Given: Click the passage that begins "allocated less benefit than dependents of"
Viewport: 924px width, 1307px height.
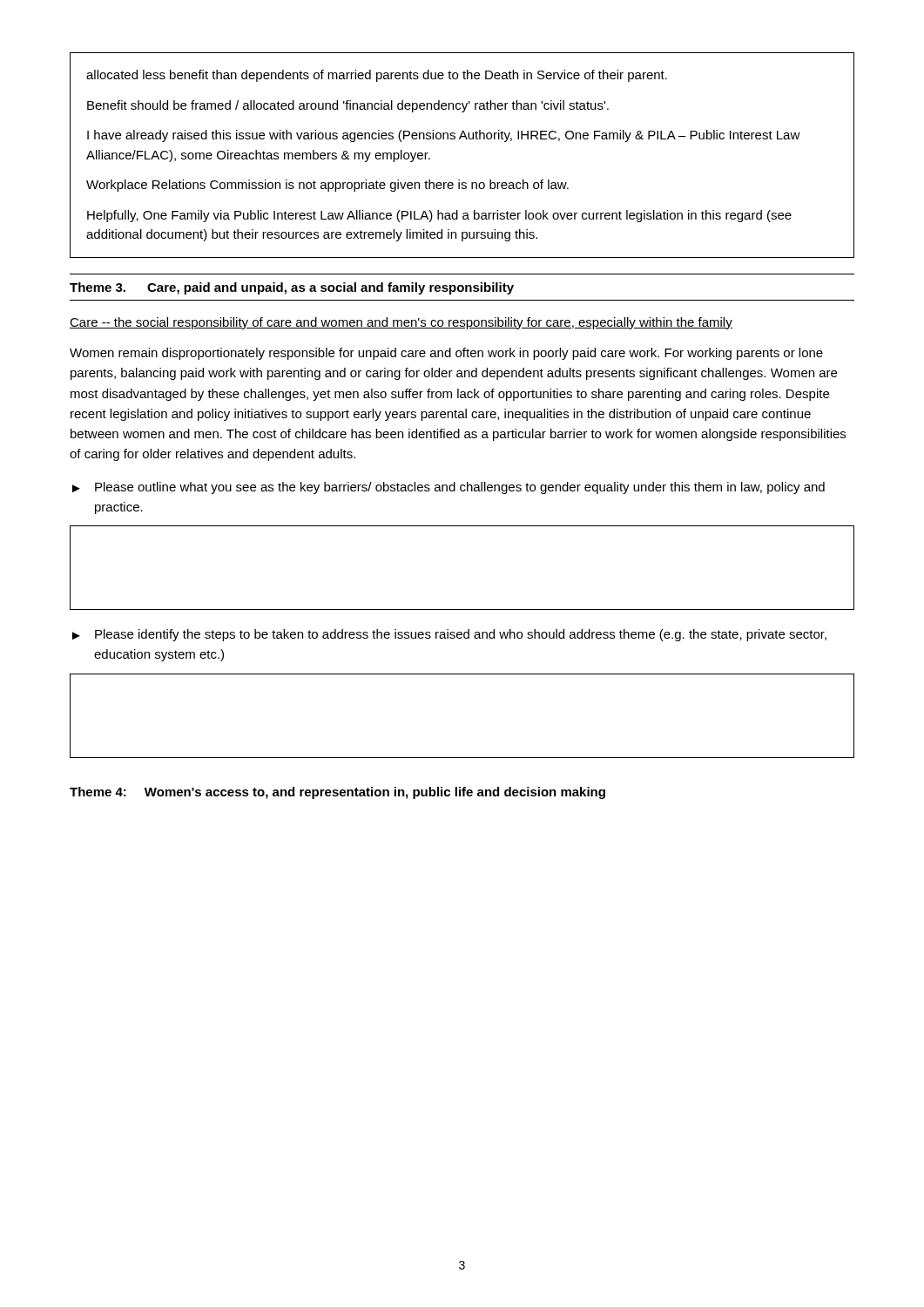Looking at the screenshot, I should (377, 76).
